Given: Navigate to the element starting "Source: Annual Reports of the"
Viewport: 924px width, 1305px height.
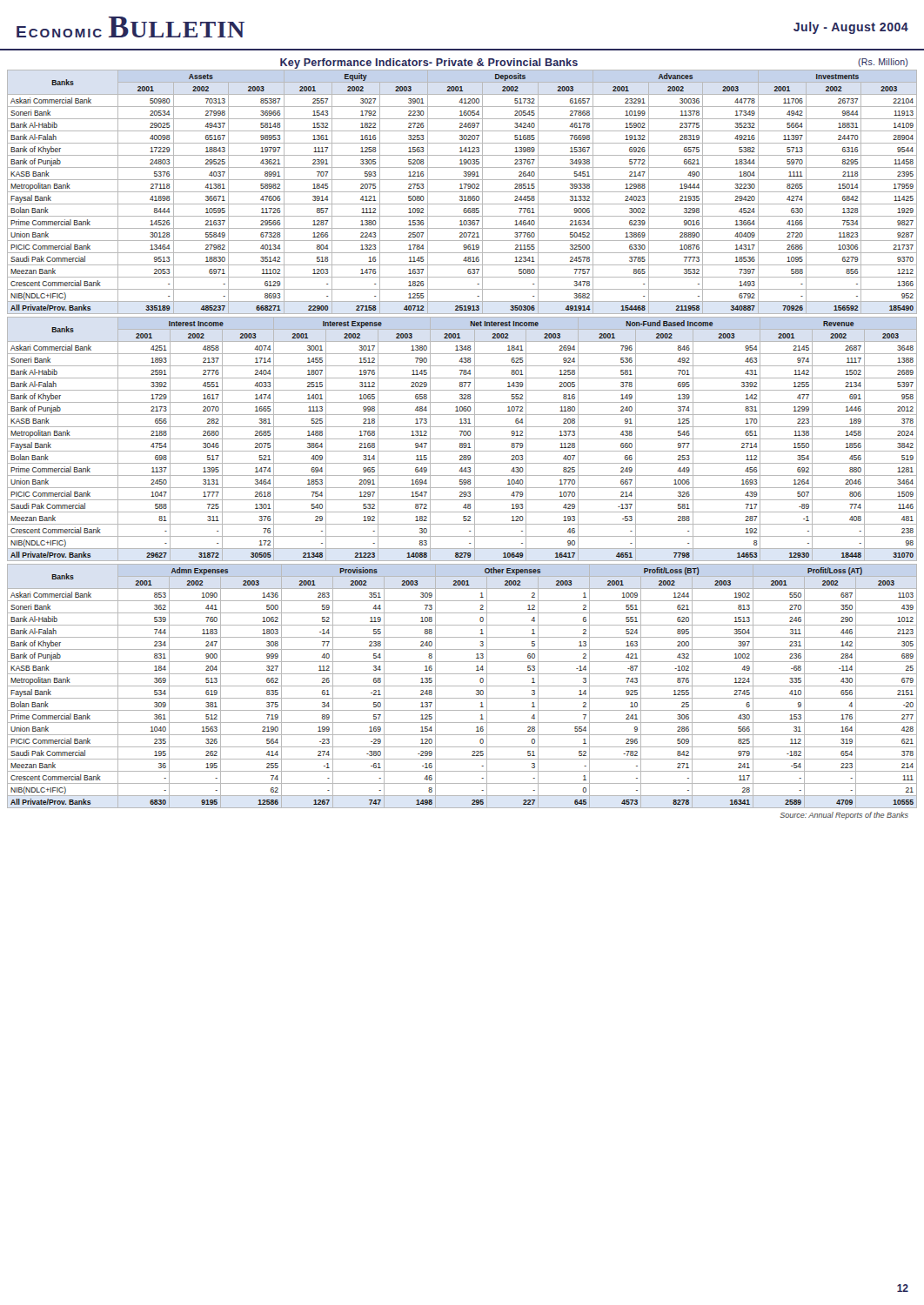Looking at the screenshot, I should [x=844, y=815].
